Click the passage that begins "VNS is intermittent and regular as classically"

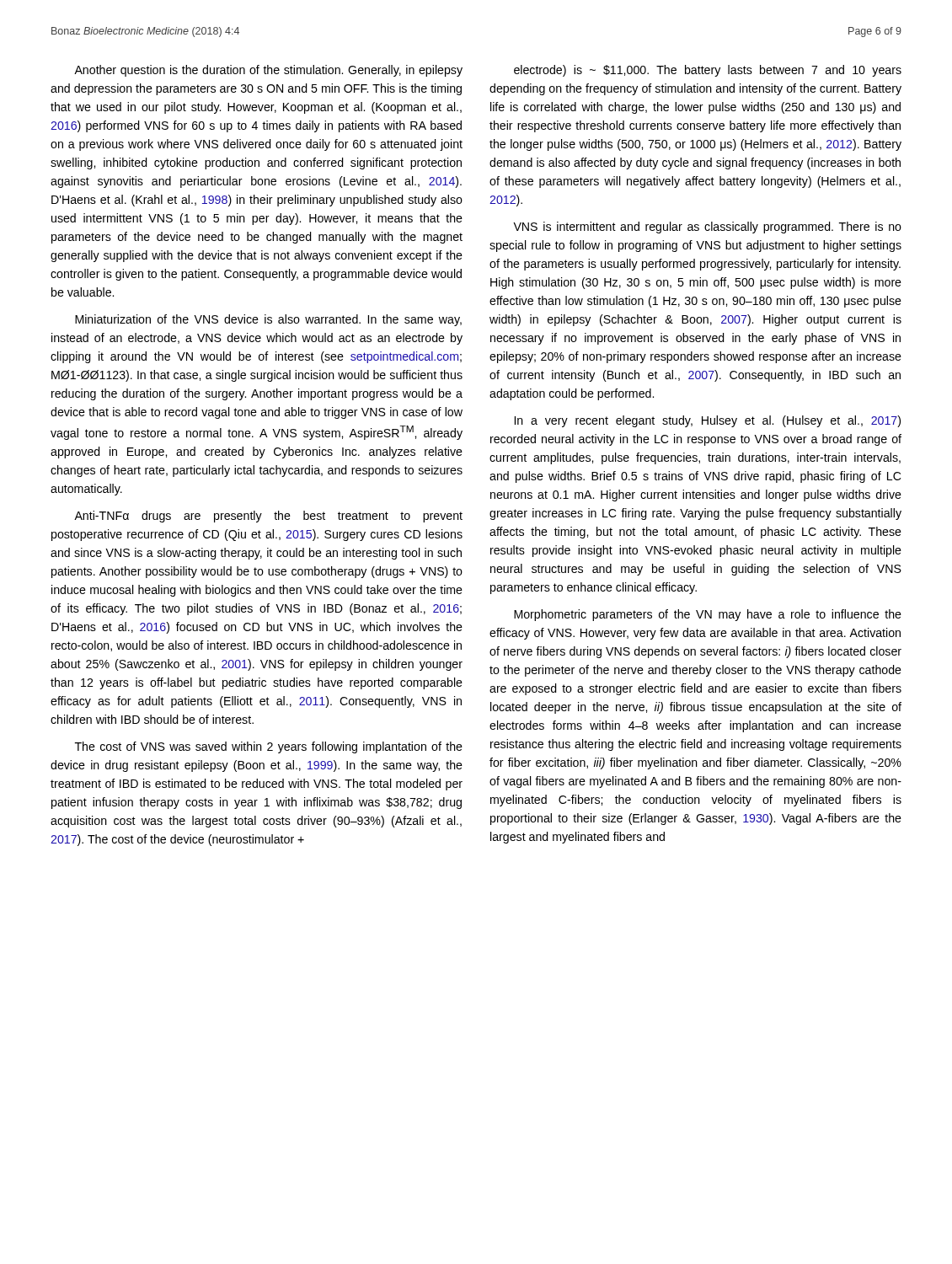[x=695, y=310]
